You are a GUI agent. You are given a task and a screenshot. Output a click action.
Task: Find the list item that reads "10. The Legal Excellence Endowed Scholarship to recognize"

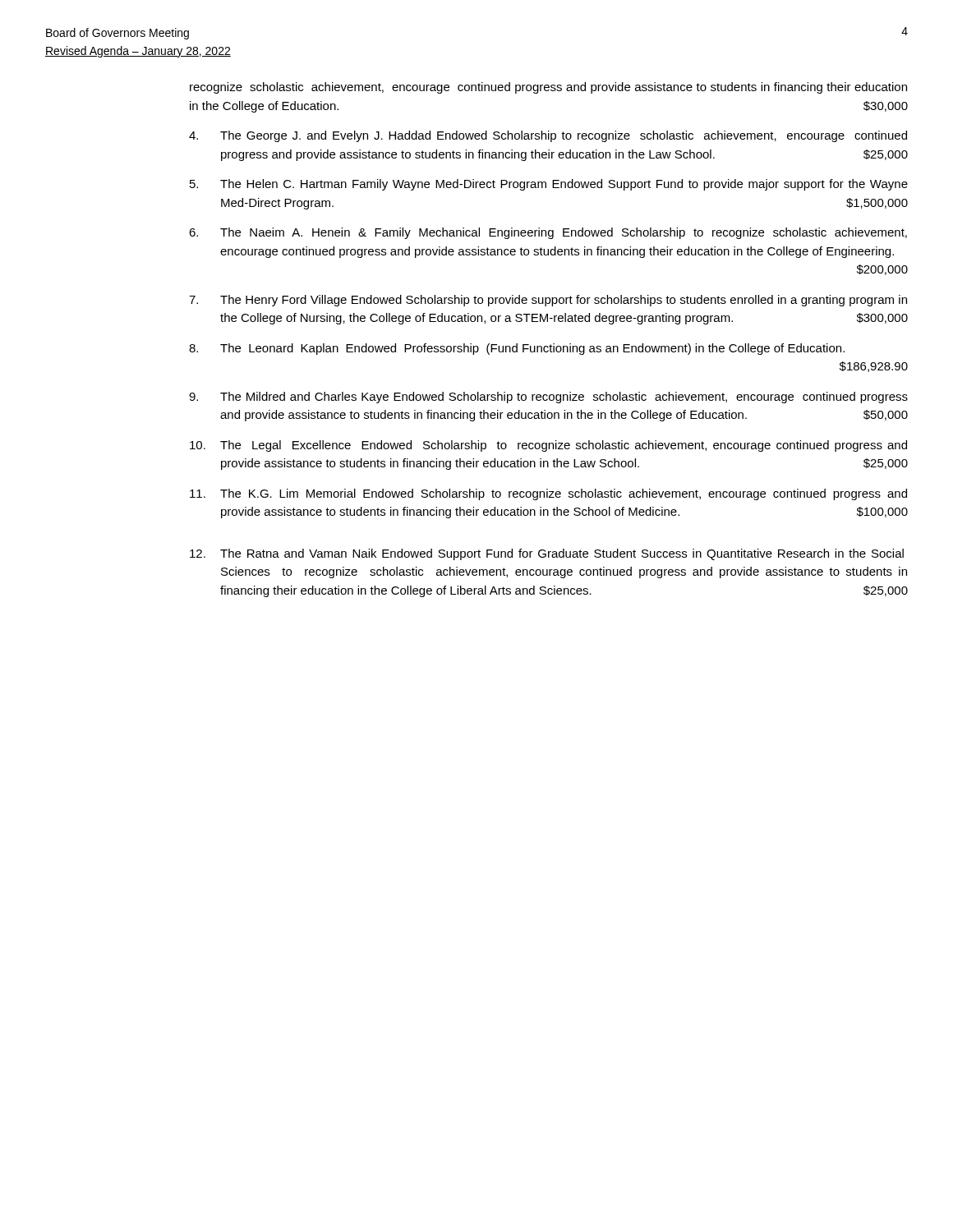548,454
